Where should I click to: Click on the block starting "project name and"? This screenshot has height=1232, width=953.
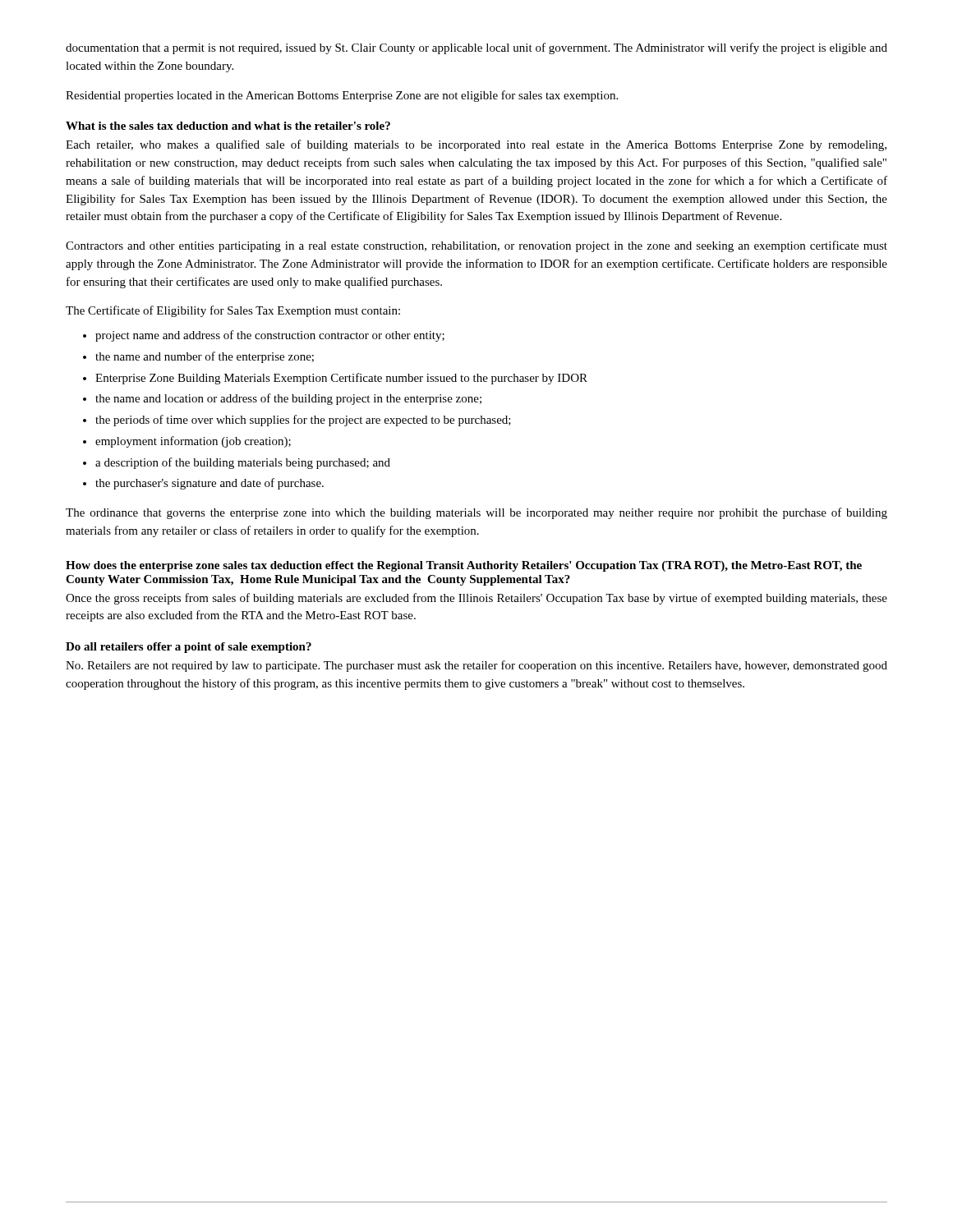(x=270, y=335)
